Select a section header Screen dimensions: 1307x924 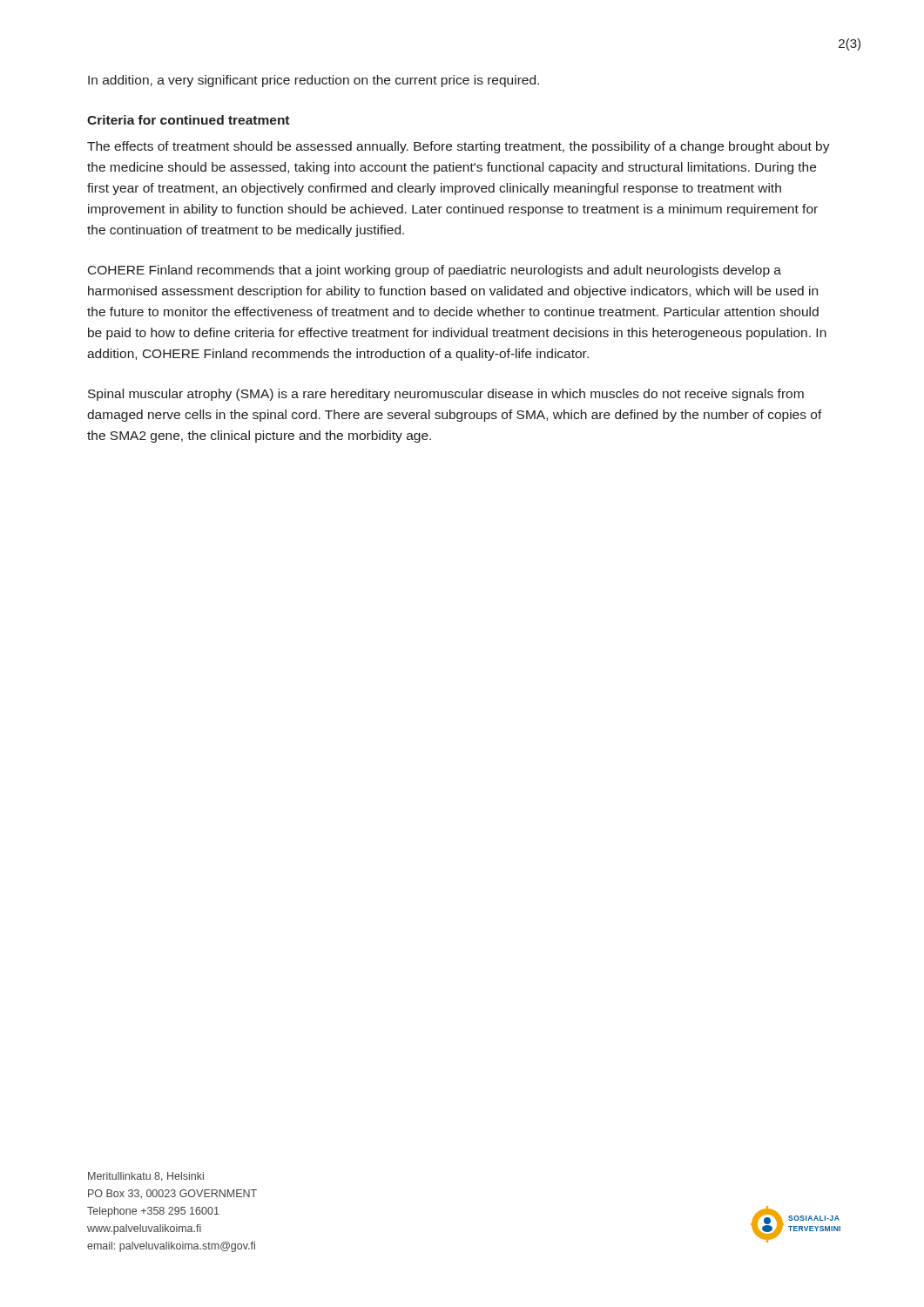click(188, 120)
